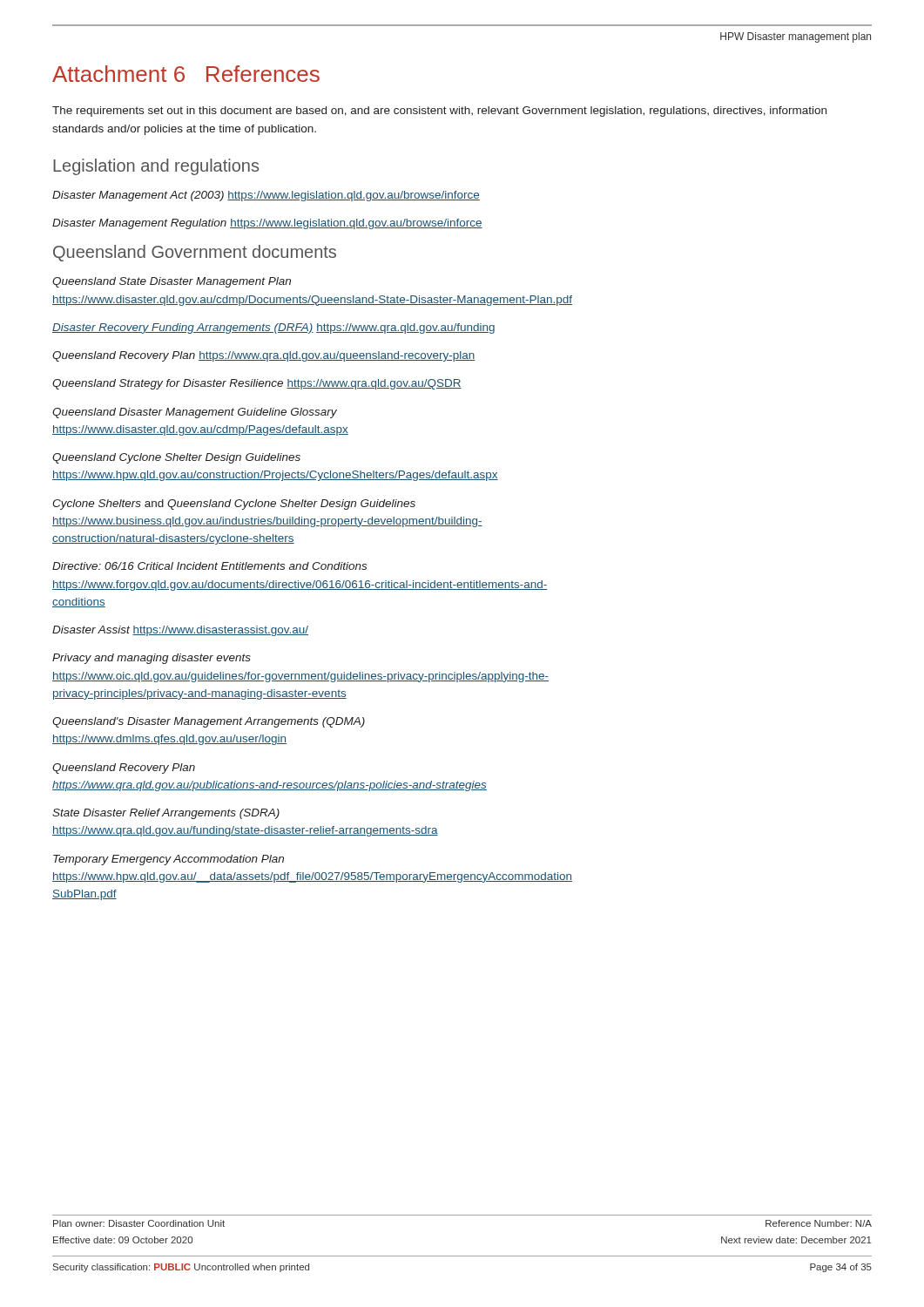Click on the element starting "Attachment 6 References"
Screen dimensions: 1307x924
186,74
